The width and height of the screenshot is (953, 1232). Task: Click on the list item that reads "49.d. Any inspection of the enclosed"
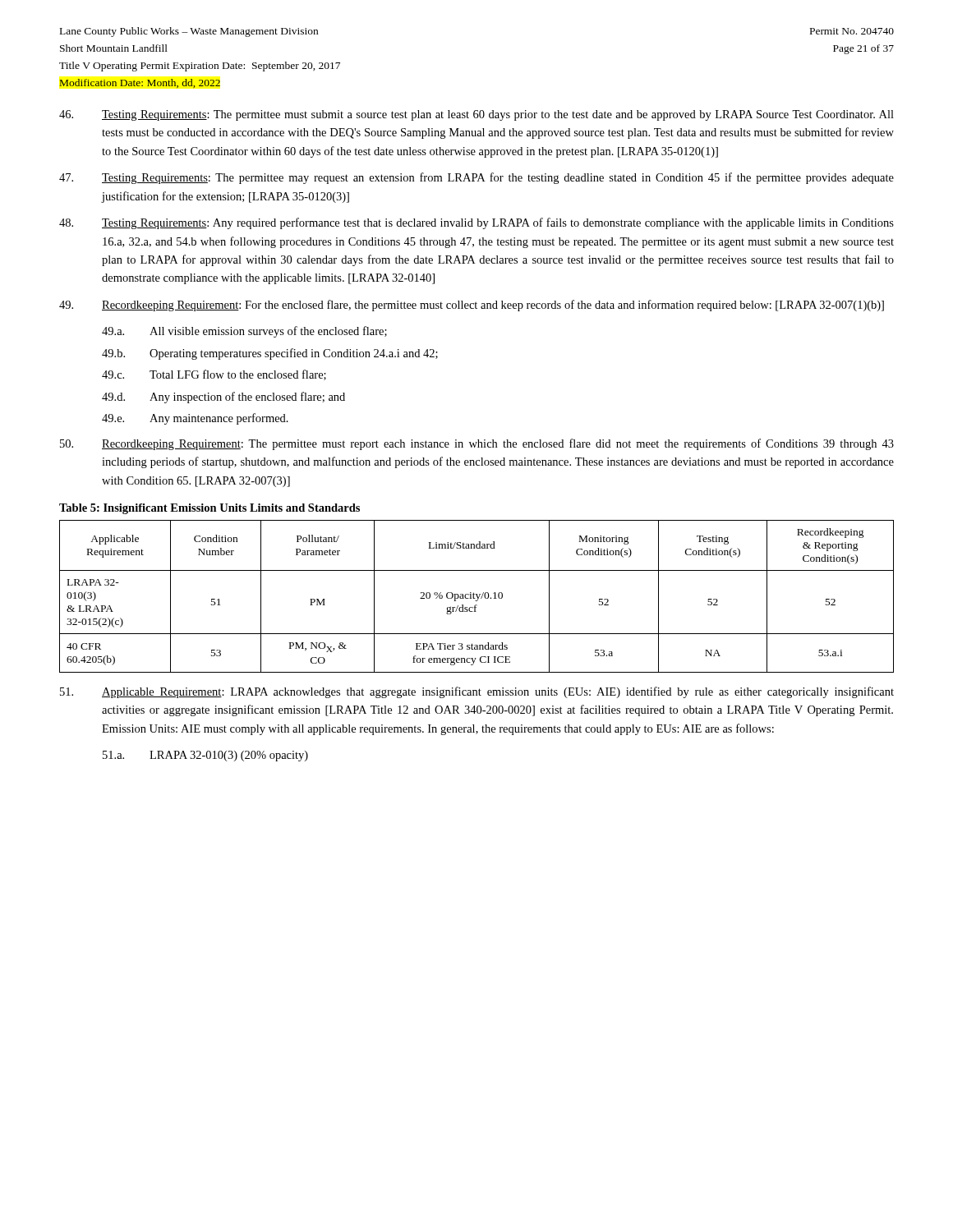pyautogui.click(x=223, y=398)
